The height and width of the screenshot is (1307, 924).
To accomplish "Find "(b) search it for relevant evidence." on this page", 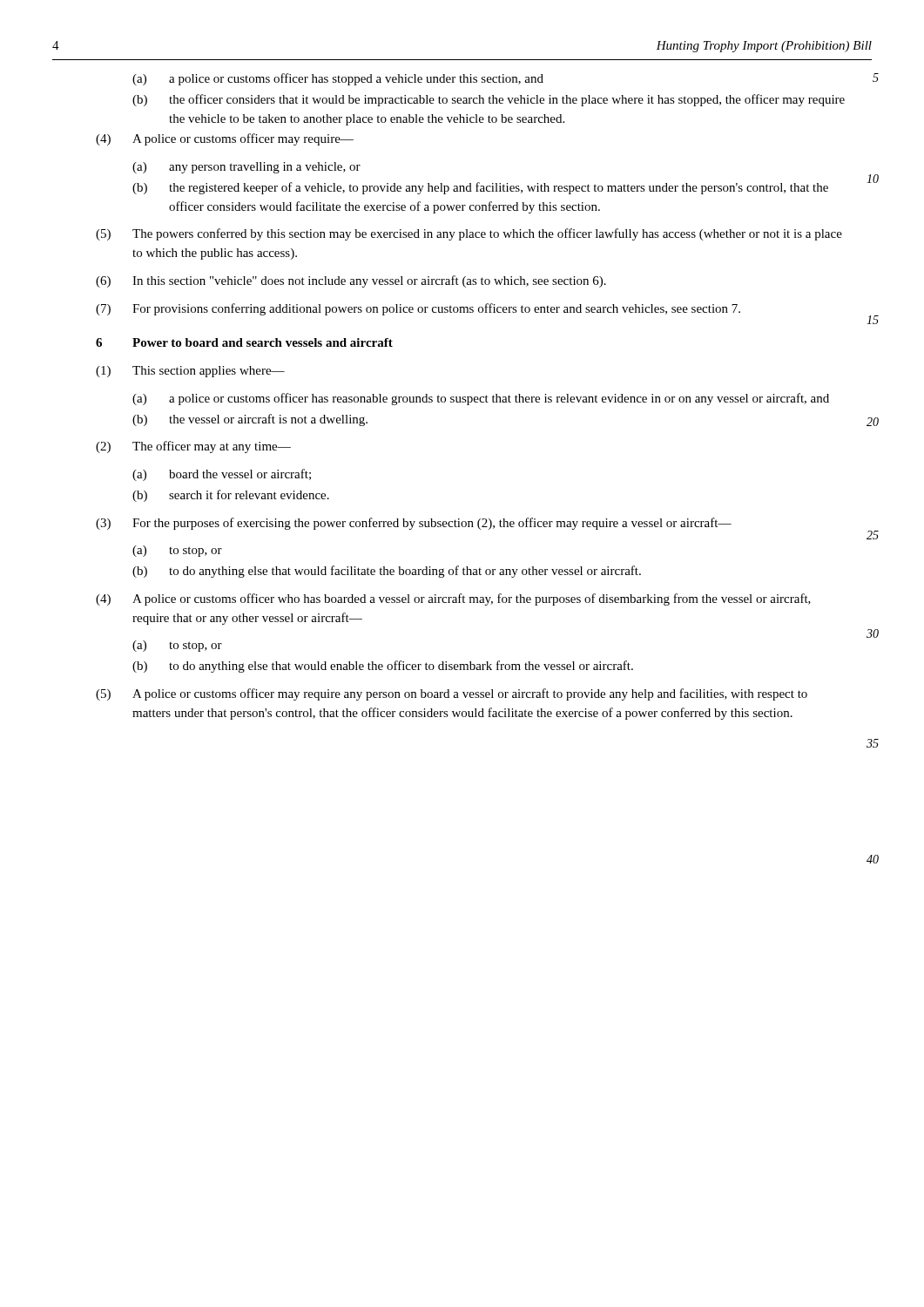I will pos(231,496).
